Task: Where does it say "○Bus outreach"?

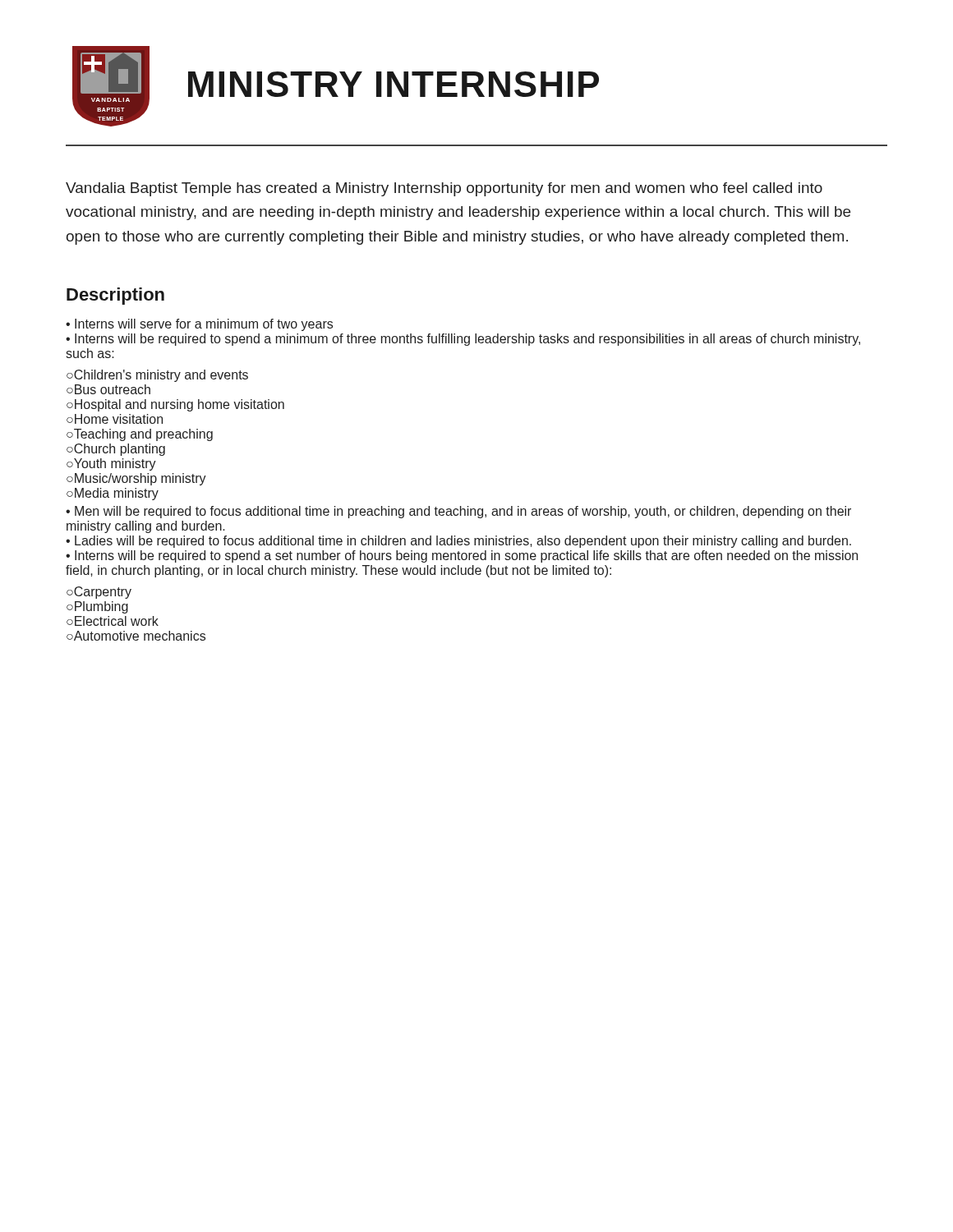Action: (x=108, y=389)
